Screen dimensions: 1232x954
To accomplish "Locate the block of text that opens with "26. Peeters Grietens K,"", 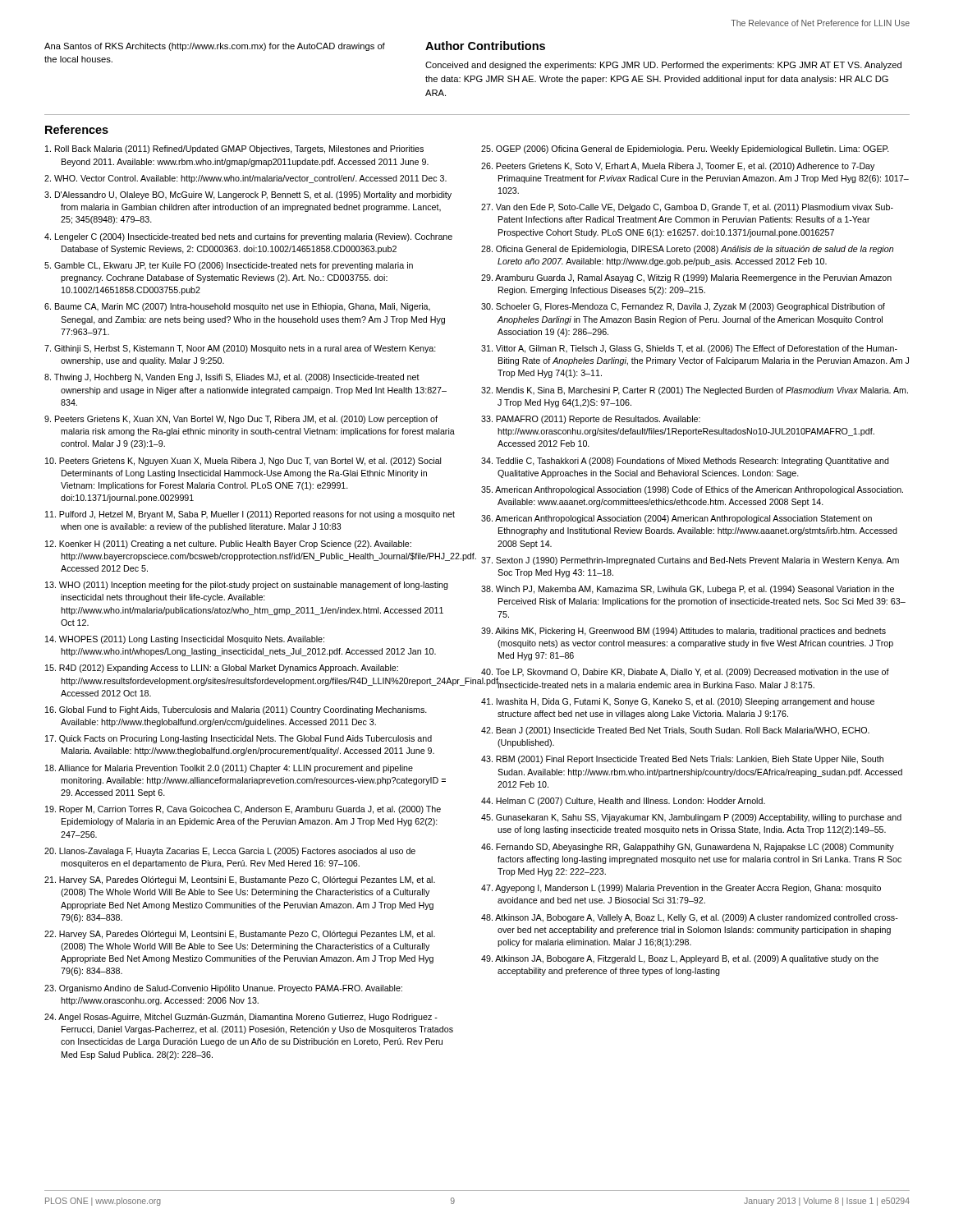I will pos(695,178).
